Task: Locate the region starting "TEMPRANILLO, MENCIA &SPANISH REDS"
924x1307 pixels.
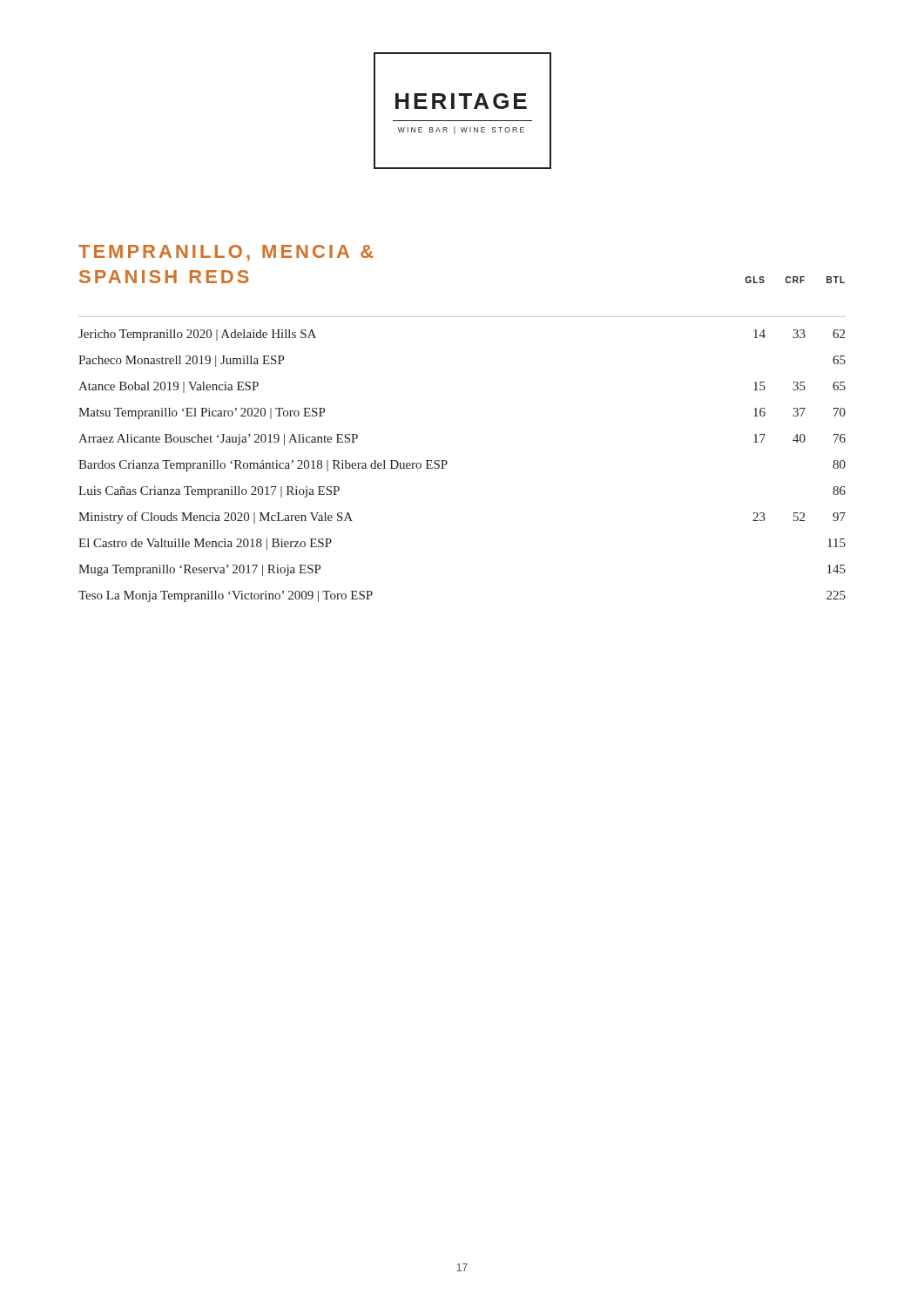Action: [322, 264]
